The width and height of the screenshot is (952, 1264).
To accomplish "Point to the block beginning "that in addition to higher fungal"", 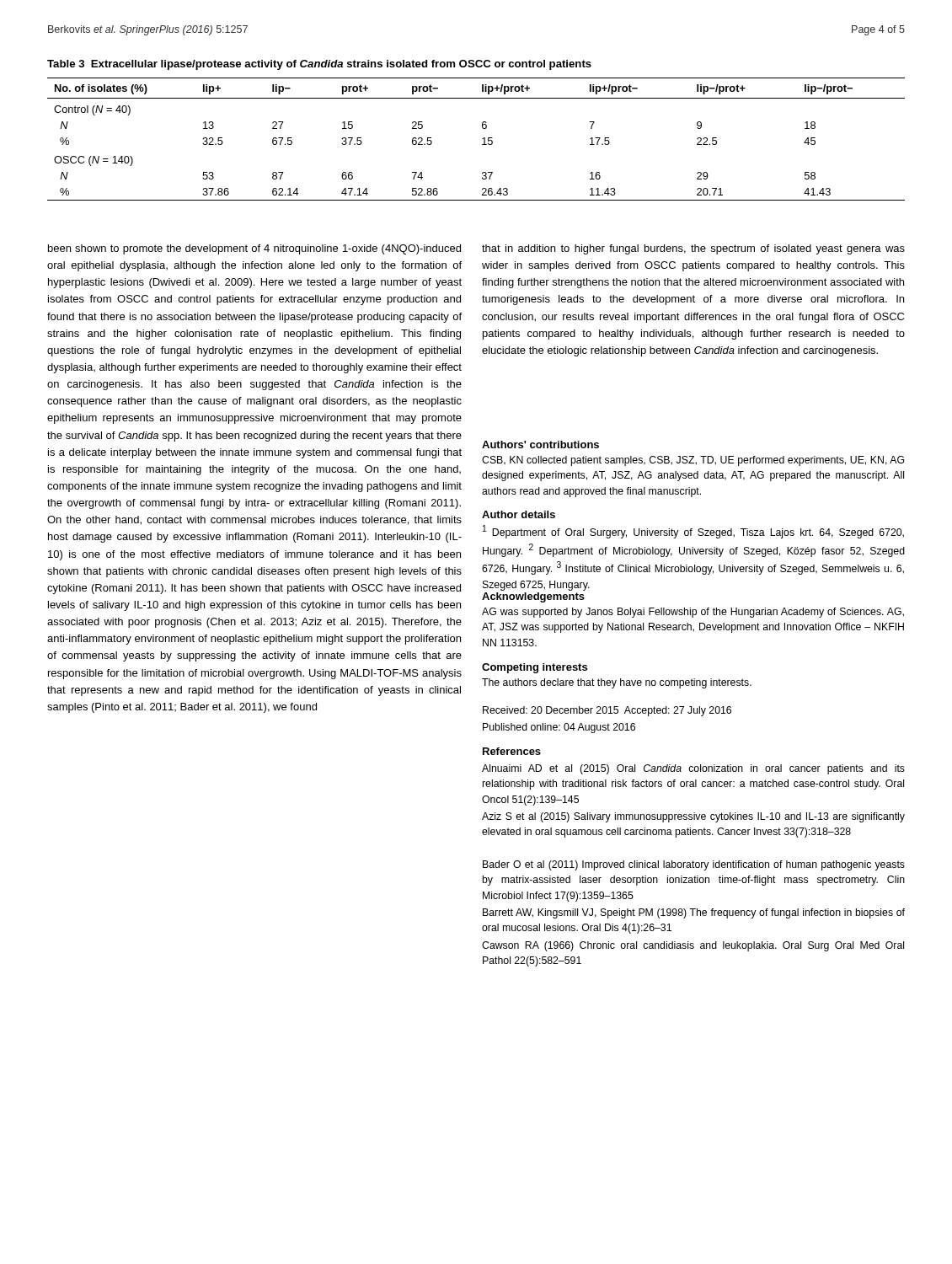I will point(693,300).
